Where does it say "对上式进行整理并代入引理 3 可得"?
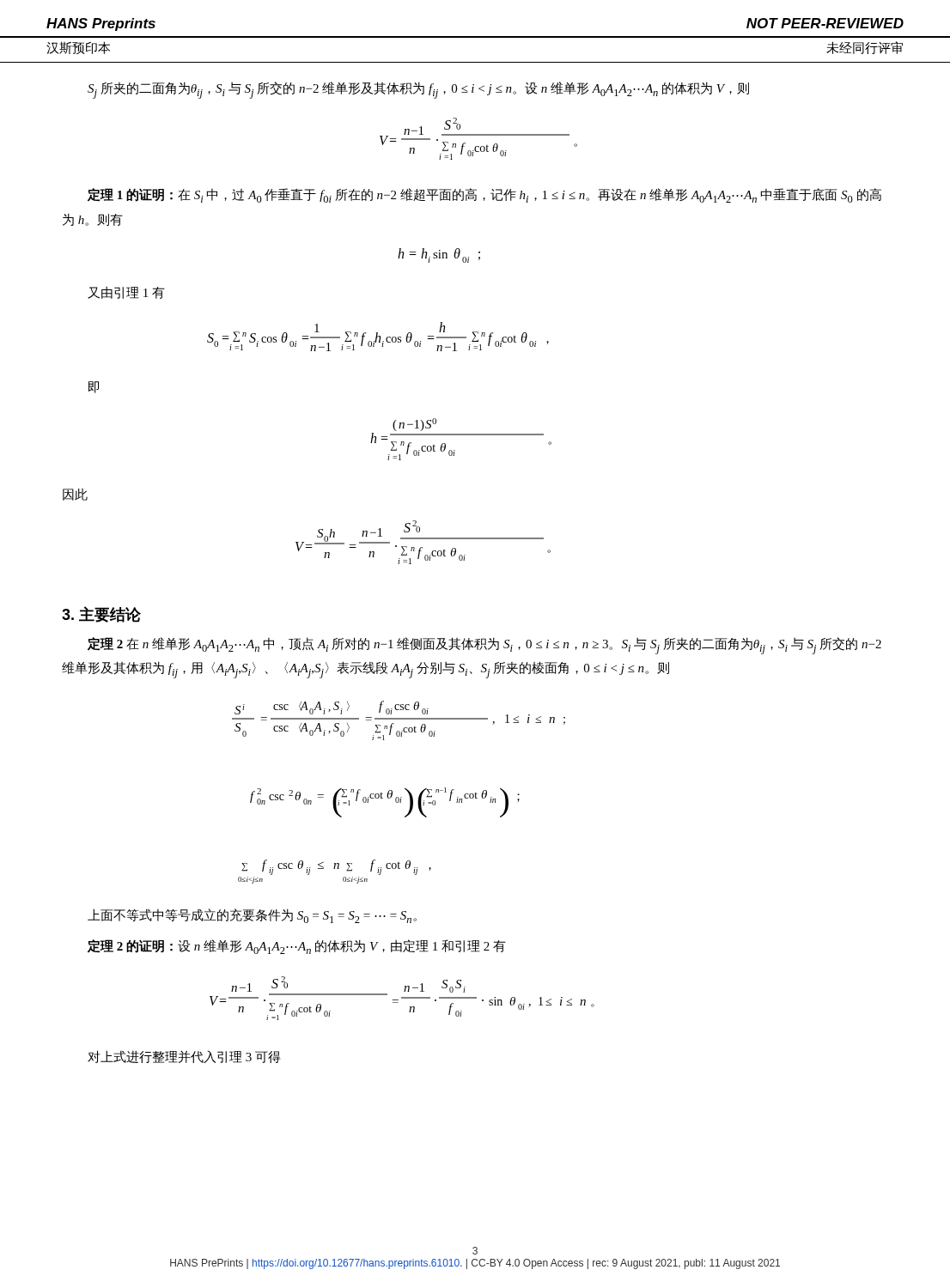 (184, 1057)
